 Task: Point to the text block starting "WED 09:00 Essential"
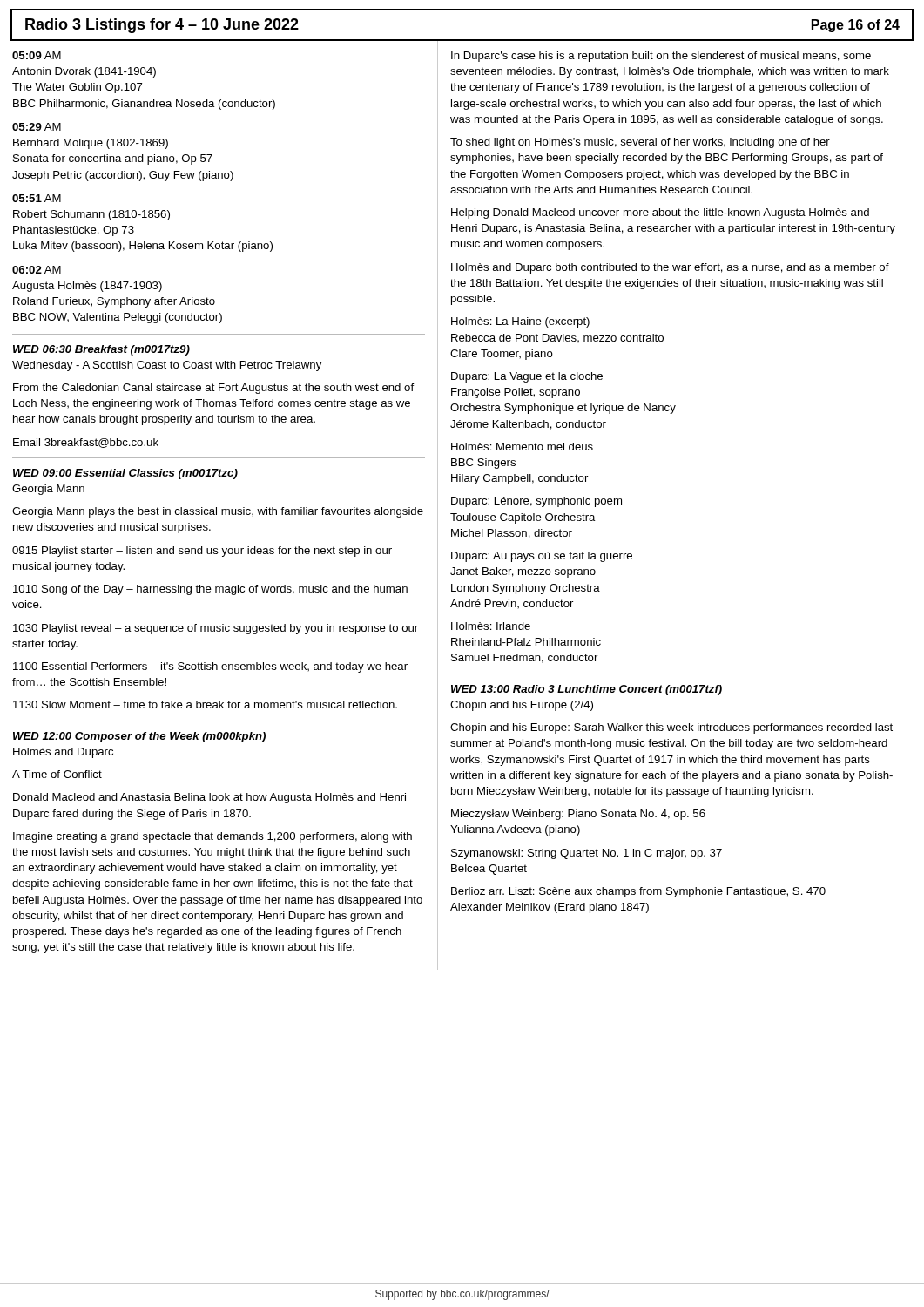219,481
